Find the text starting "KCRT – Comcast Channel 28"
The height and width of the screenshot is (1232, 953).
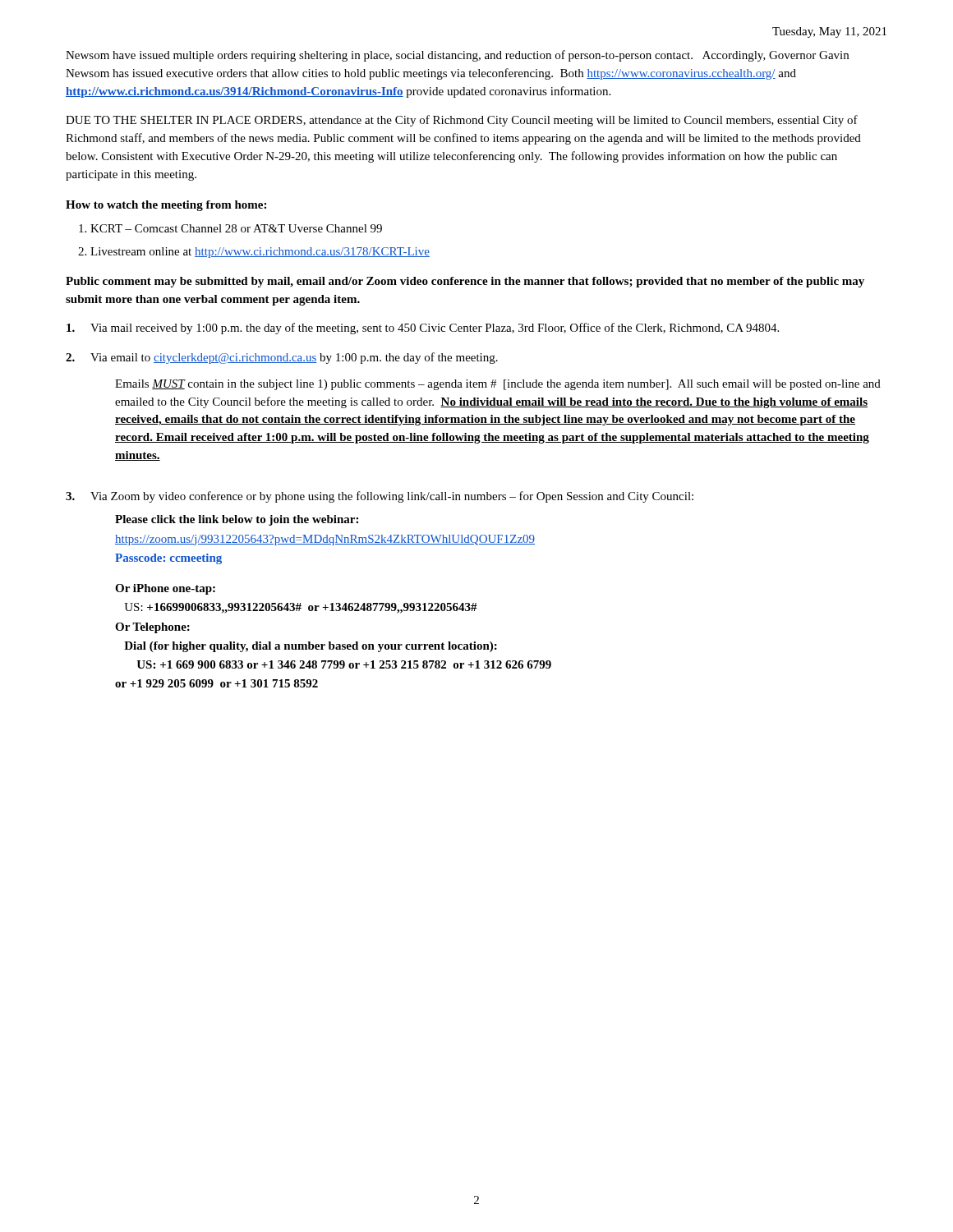[236, 229]
